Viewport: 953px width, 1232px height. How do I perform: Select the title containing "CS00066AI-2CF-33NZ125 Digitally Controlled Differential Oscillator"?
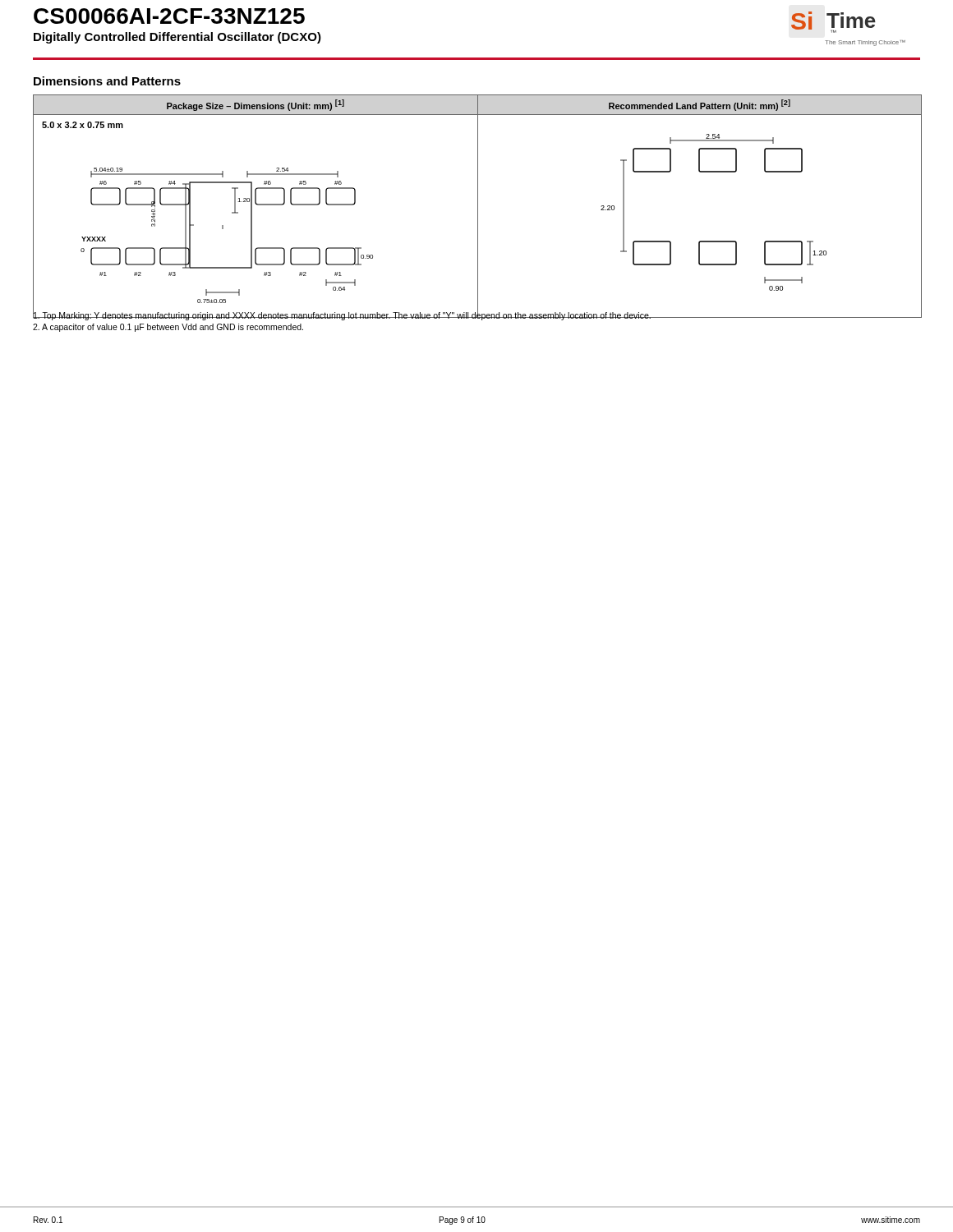coord(177,24)
